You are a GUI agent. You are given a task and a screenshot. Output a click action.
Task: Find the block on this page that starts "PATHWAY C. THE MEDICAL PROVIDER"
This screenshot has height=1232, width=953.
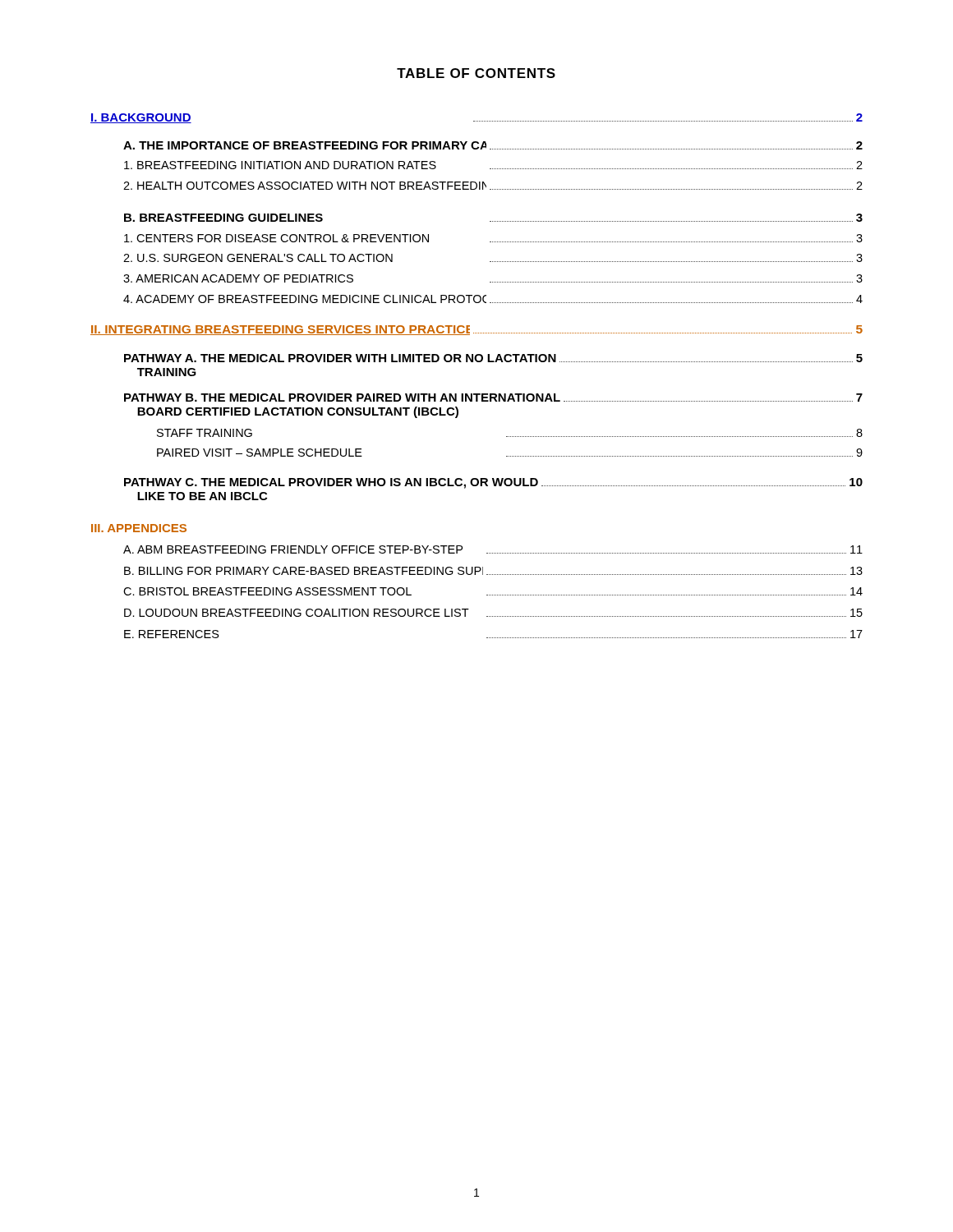tap(476, 489)
